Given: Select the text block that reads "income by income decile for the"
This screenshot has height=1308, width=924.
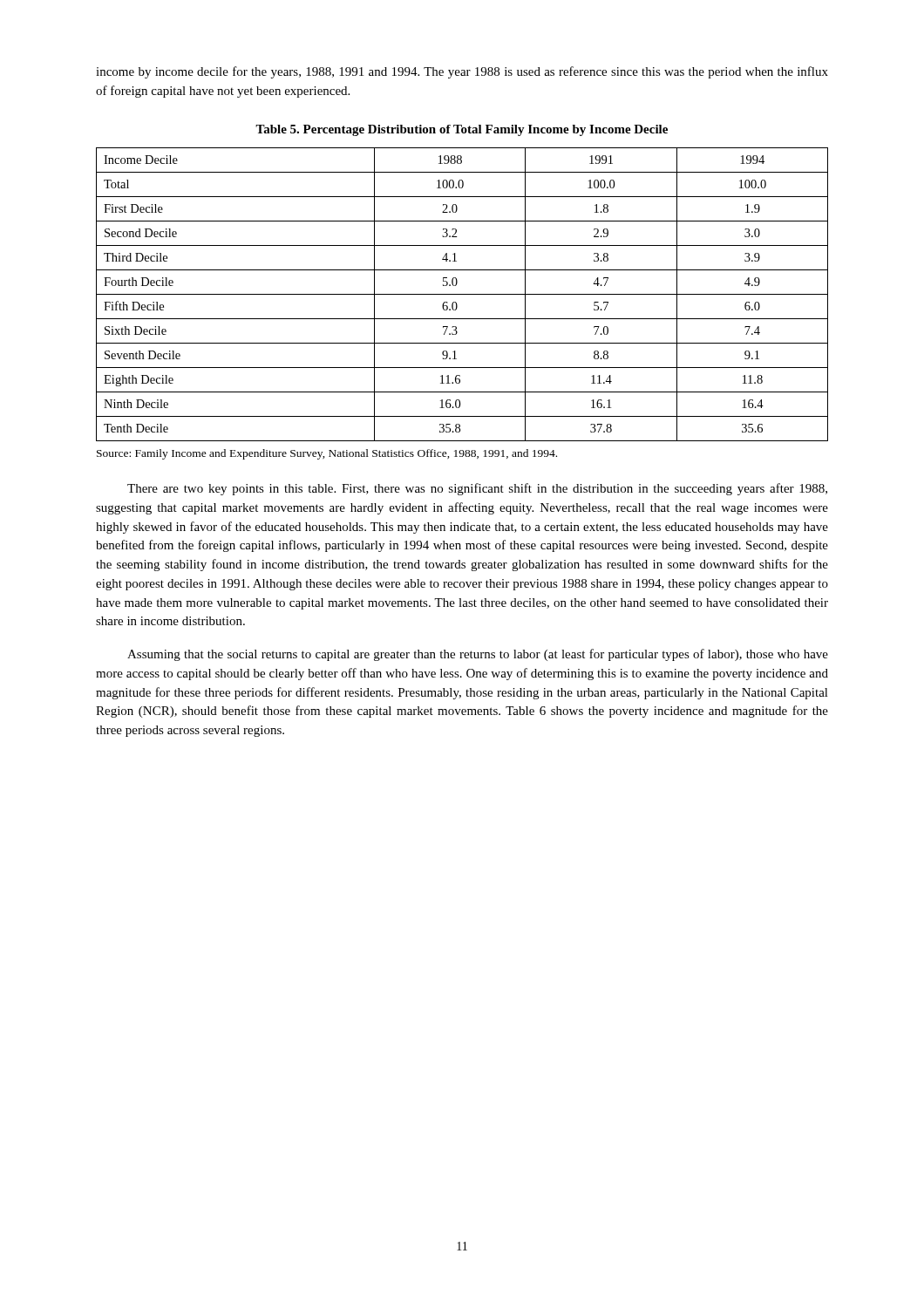Looking at the screenshot, I should (462, 81).
